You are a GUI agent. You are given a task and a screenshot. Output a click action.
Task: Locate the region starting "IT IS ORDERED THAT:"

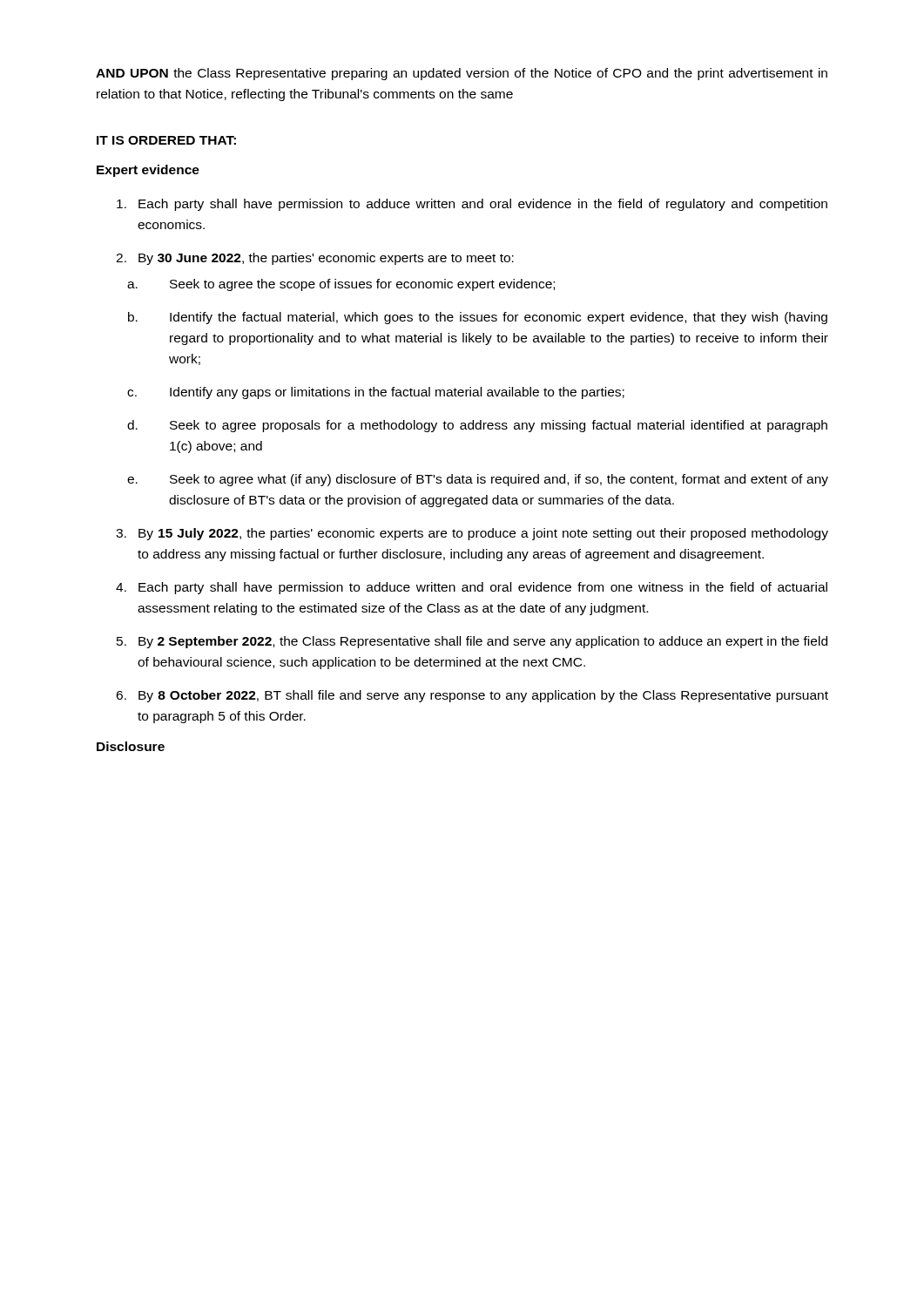click(167, 140)
